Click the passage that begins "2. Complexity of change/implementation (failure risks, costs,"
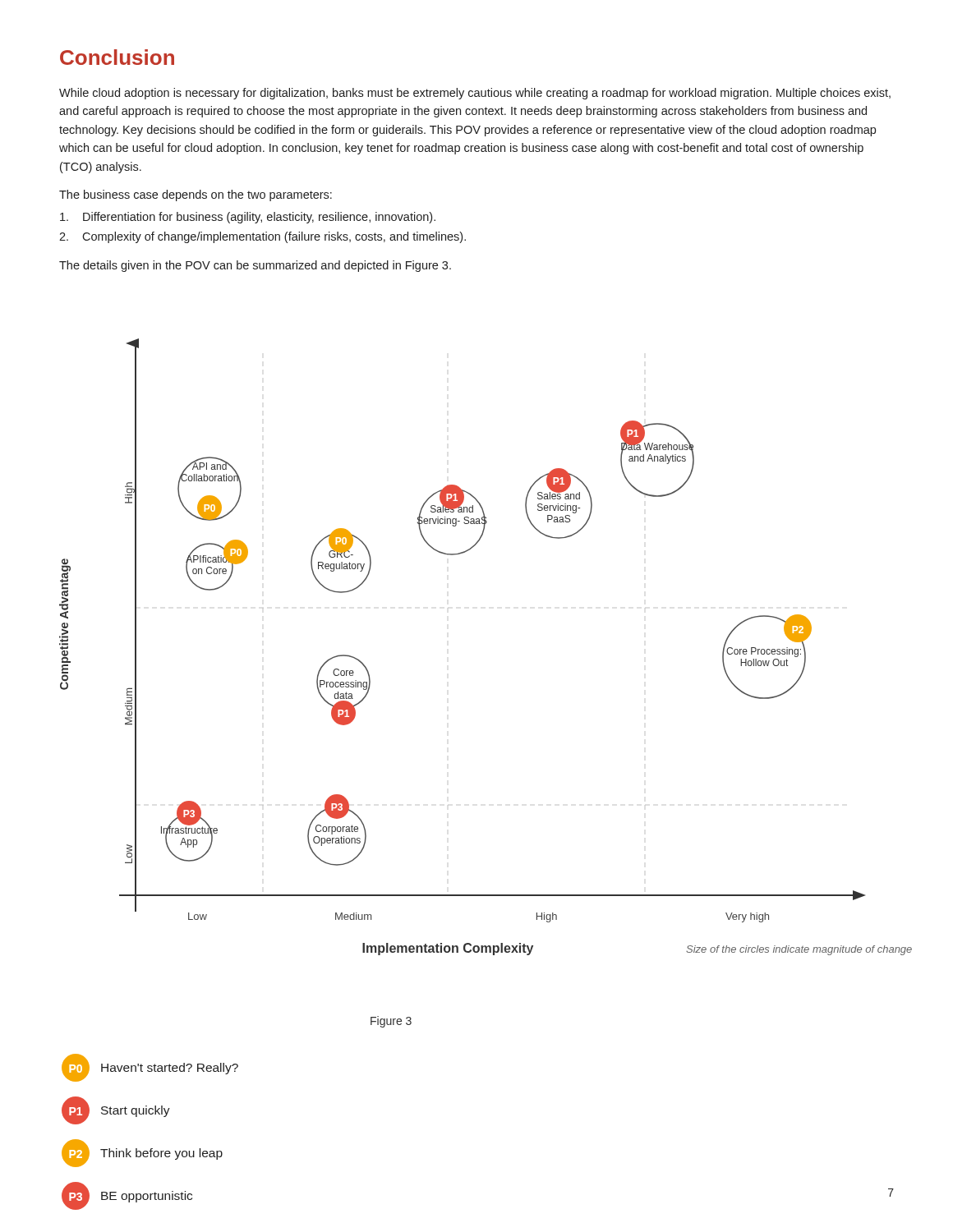This screenshot has width=953, height=1232. coord(262,237)
